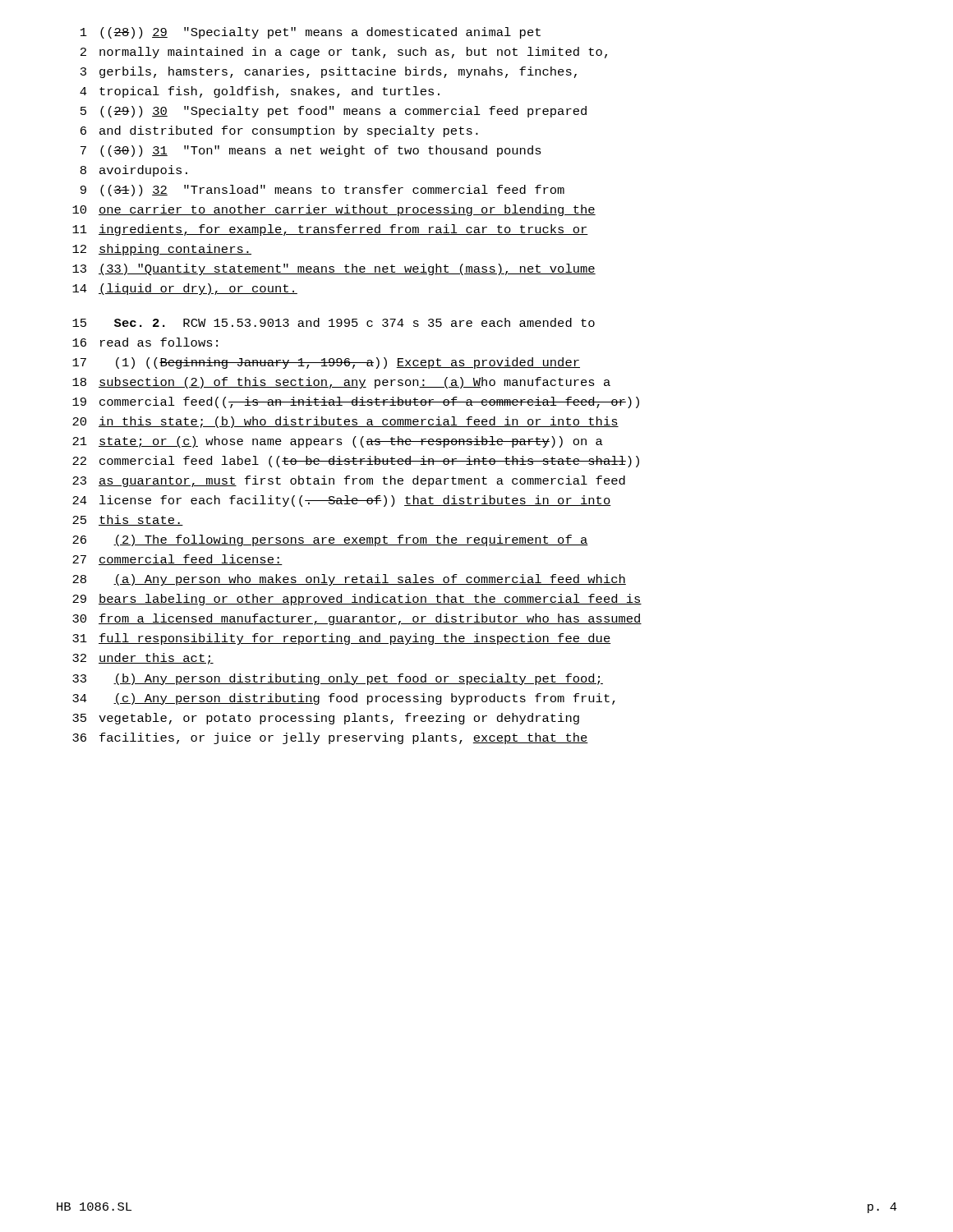Screen dimensions: 1232x953
Task: Navigate to the element starting "7 ((30)) 31 "Ton""
Action: click(x=476, y=151)
